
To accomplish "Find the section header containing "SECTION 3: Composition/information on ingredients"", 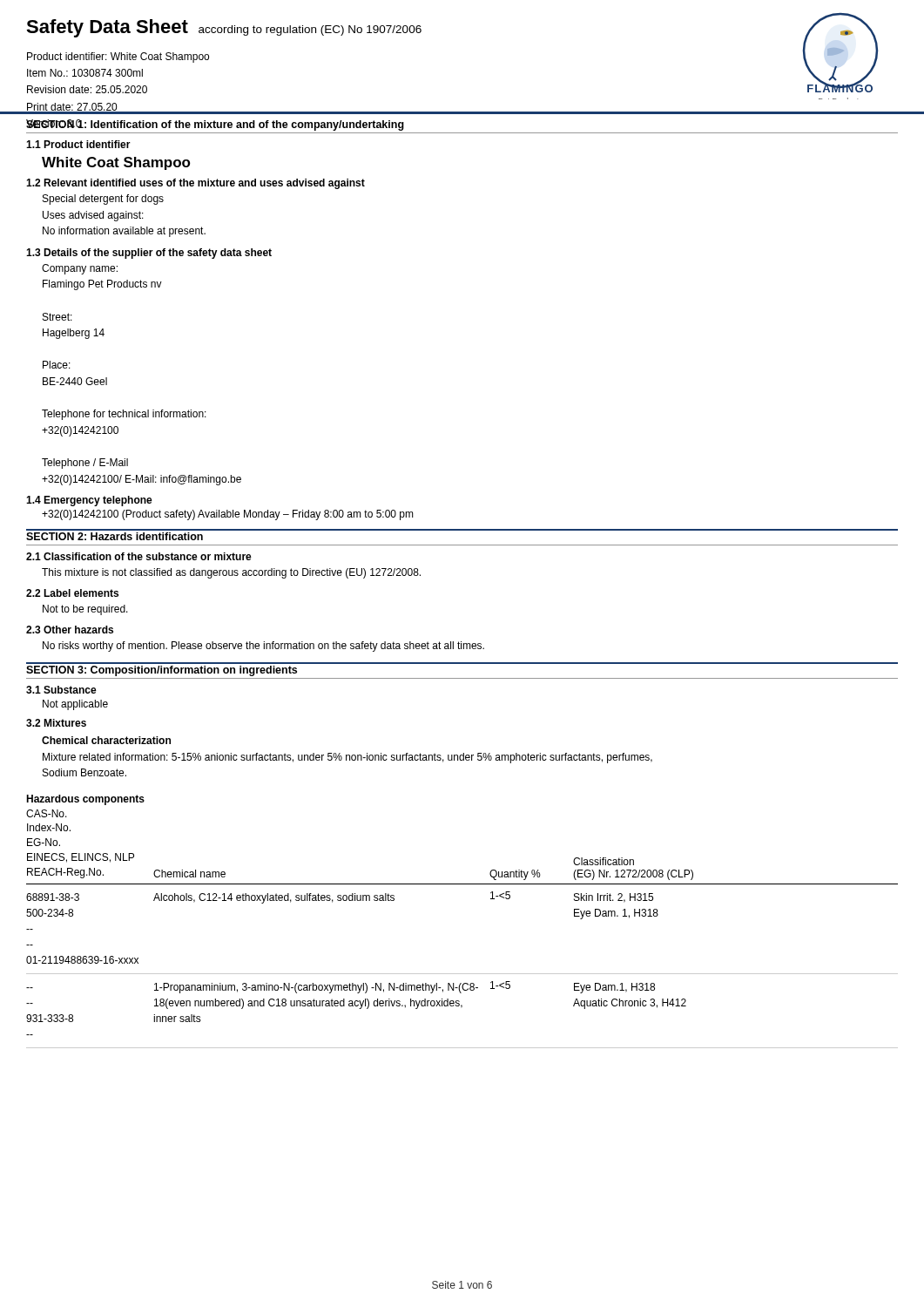I will click(162, 670).
